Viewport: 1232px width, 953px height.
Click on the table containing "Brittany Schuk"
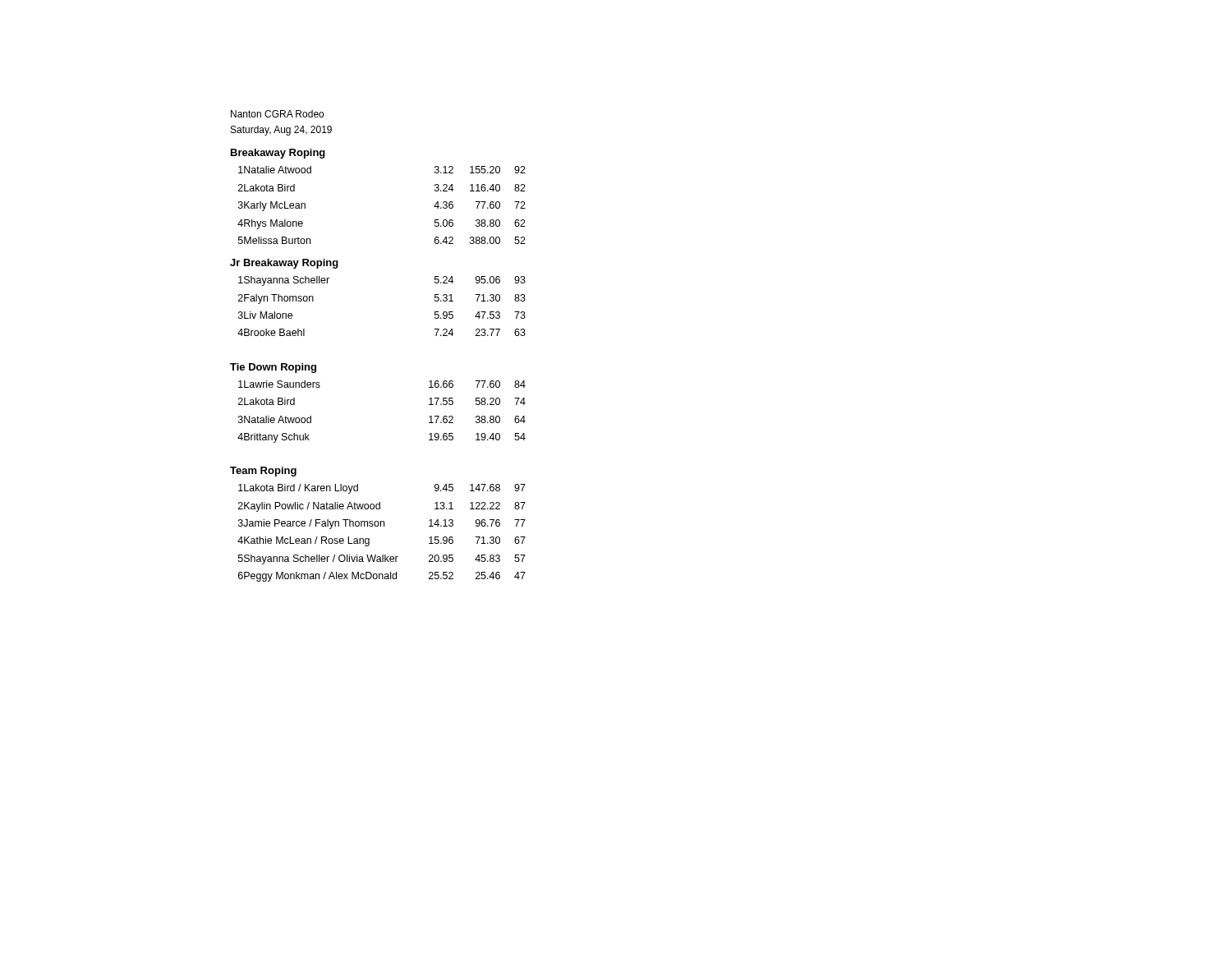point(378,411)
